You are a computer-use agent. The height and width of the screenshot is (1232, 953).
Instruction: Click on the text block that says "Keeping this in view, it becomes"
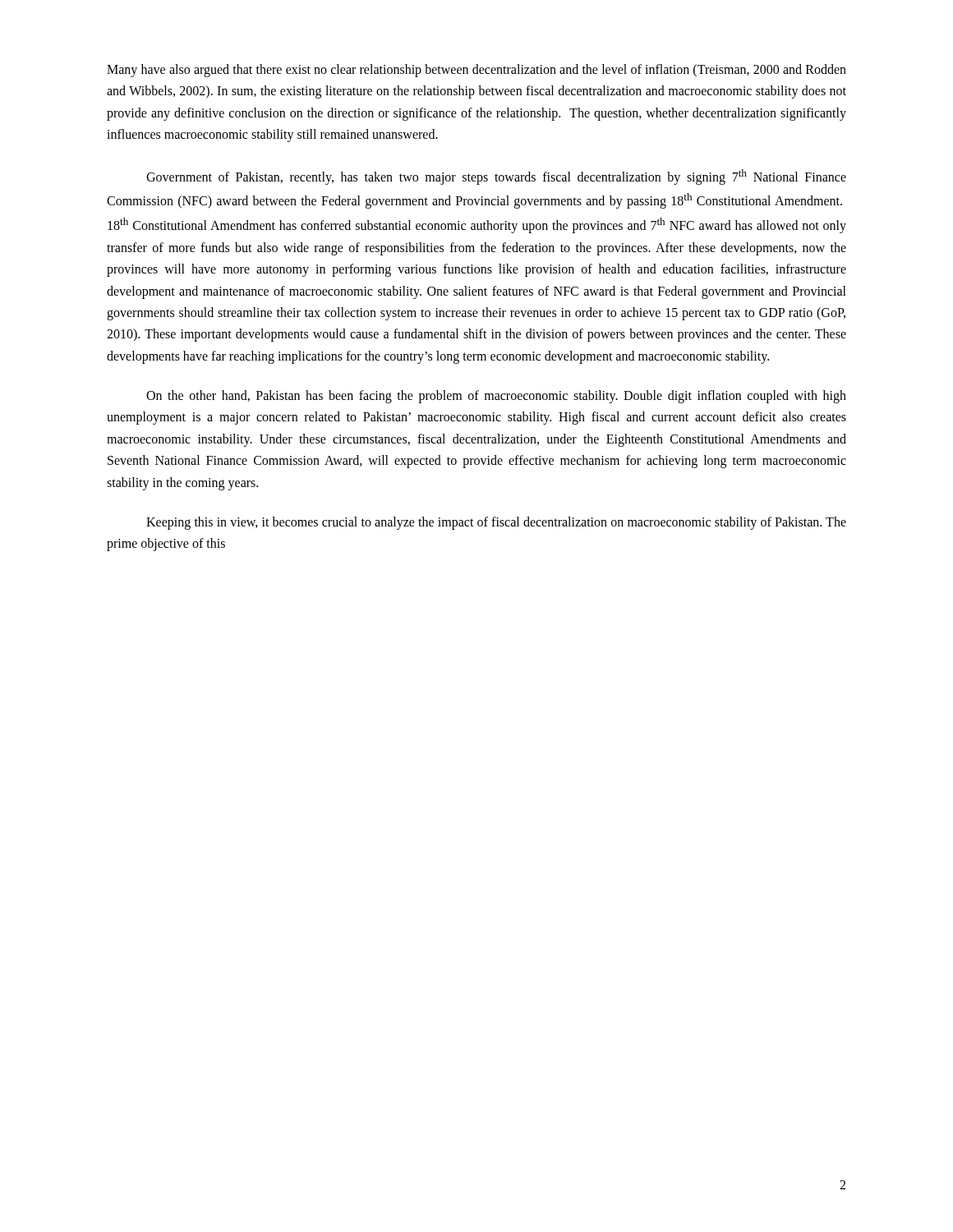pyautogui.click(x=476, y=533)
